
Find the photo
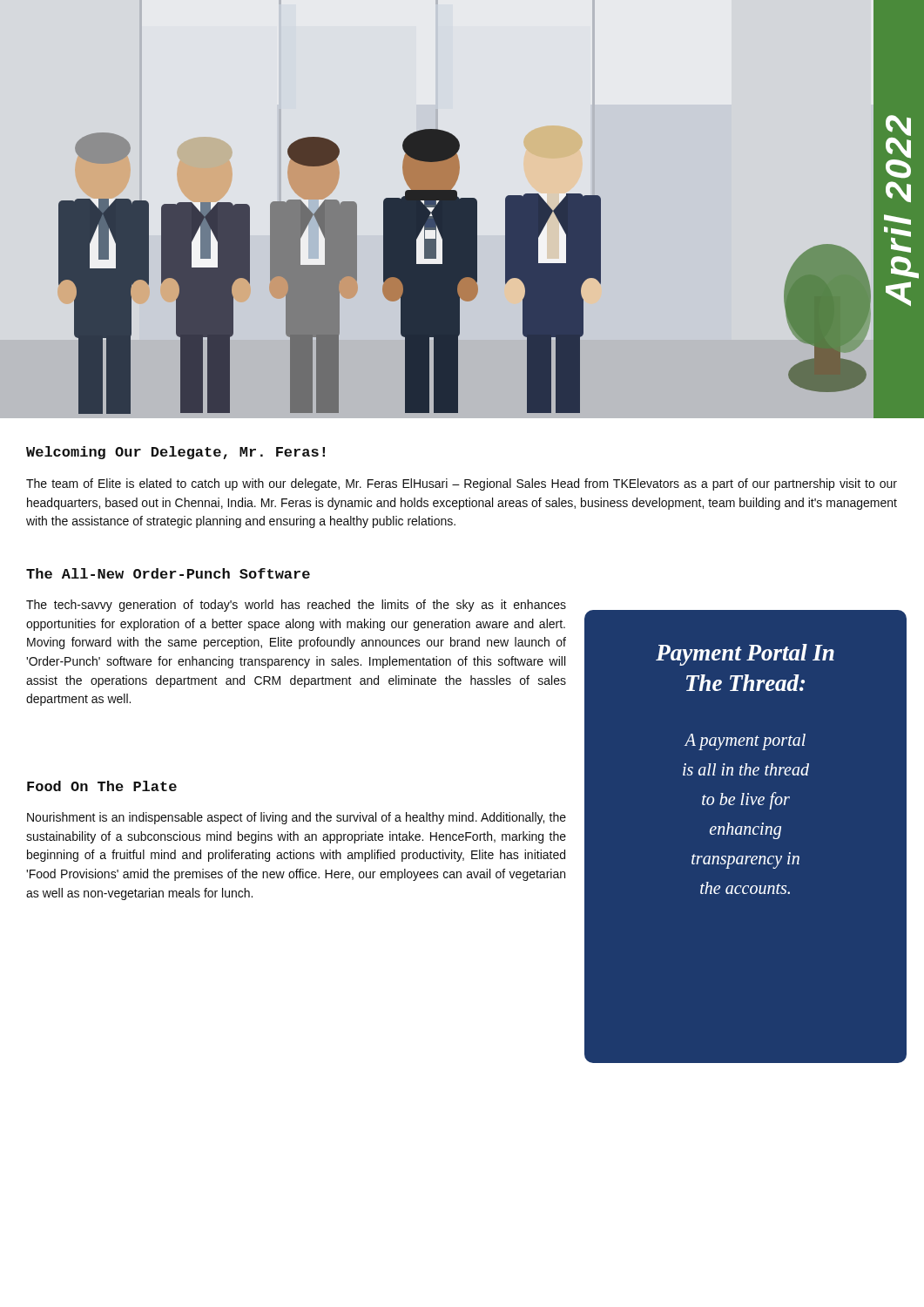[462, 209]
